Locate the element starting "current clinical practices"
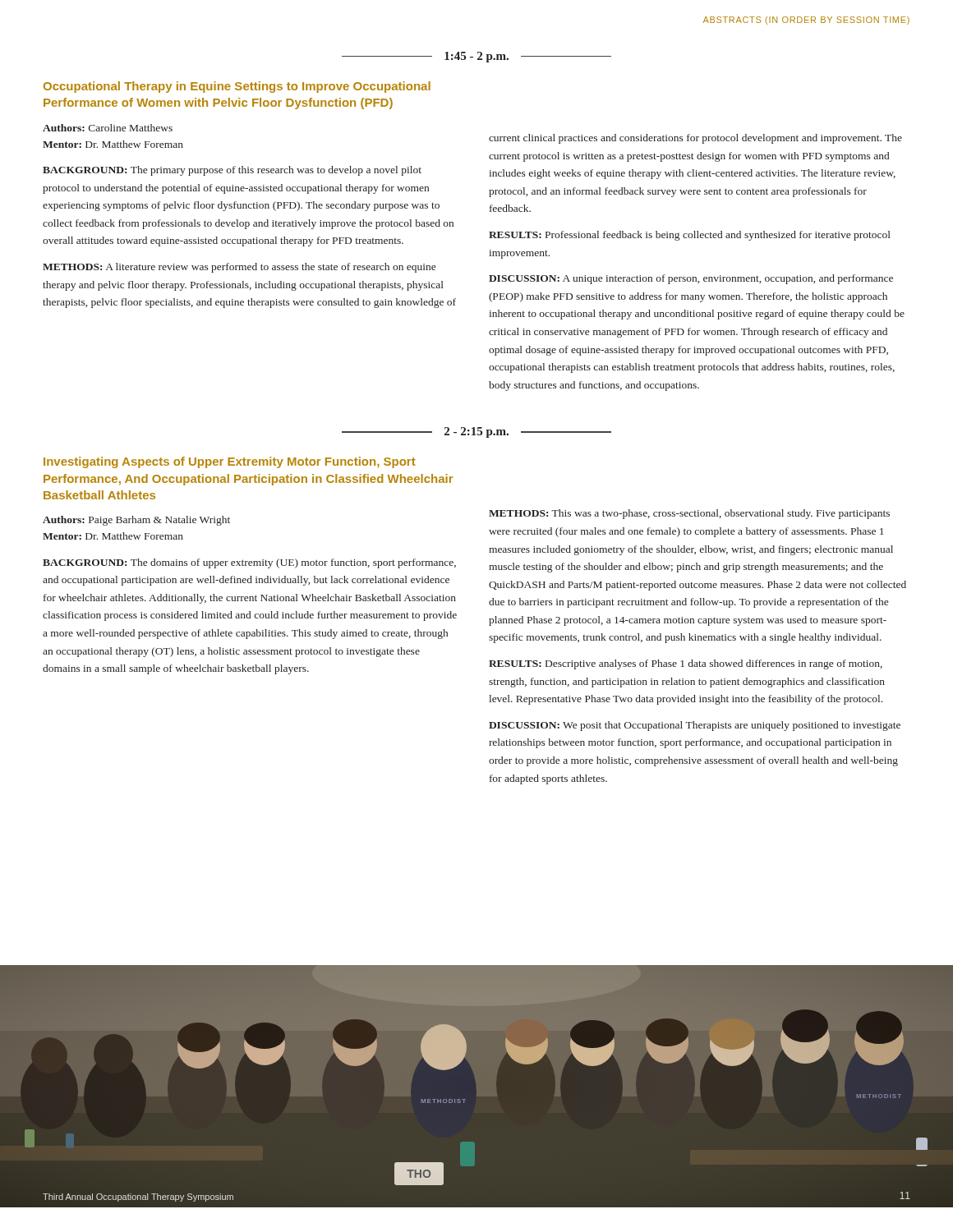 695,139
